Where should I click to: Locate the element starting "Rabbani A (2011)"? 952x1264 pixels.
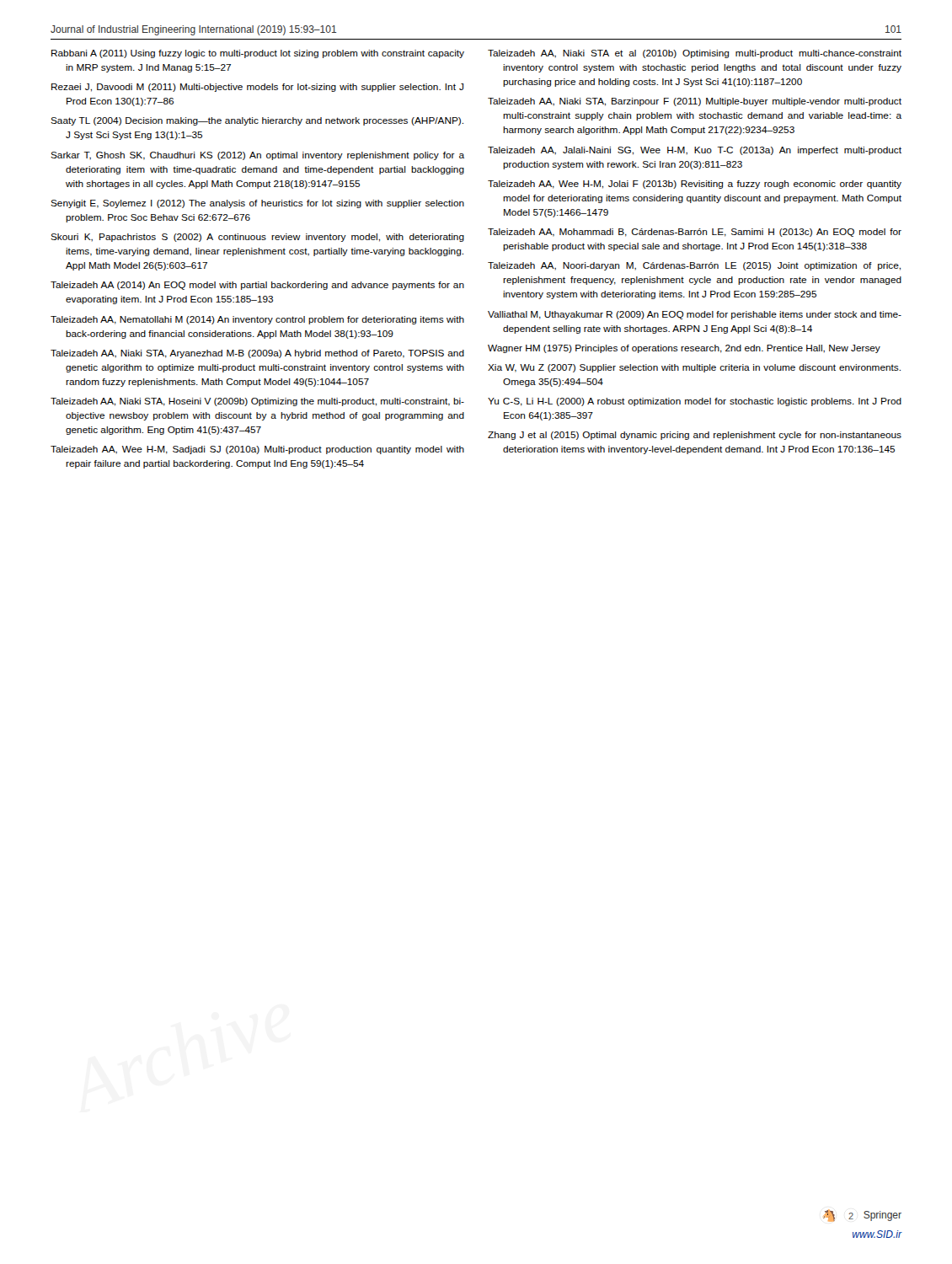257,61
